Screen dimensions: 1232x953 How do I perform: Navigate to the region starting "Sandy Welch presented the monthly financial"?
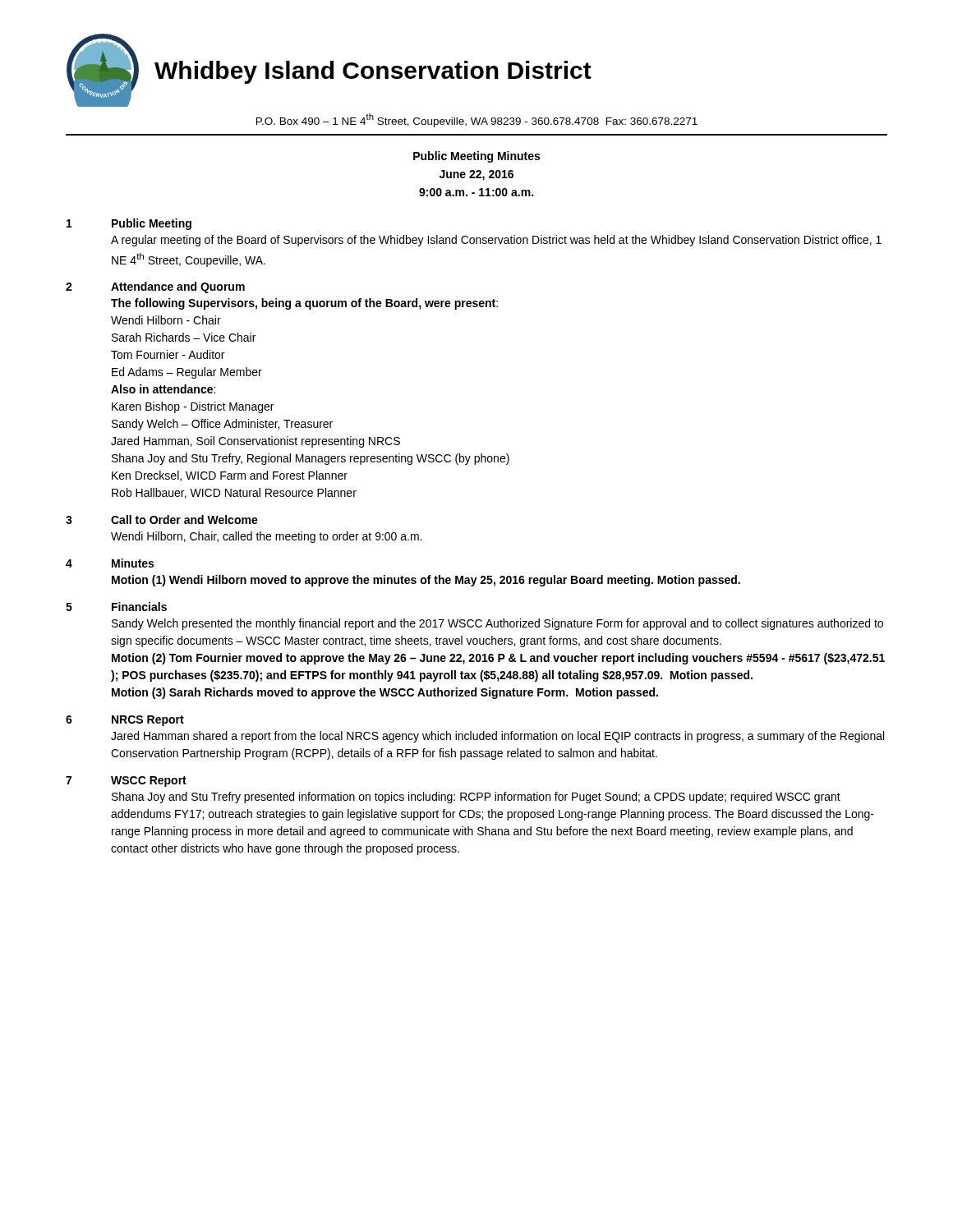point(498,658)
